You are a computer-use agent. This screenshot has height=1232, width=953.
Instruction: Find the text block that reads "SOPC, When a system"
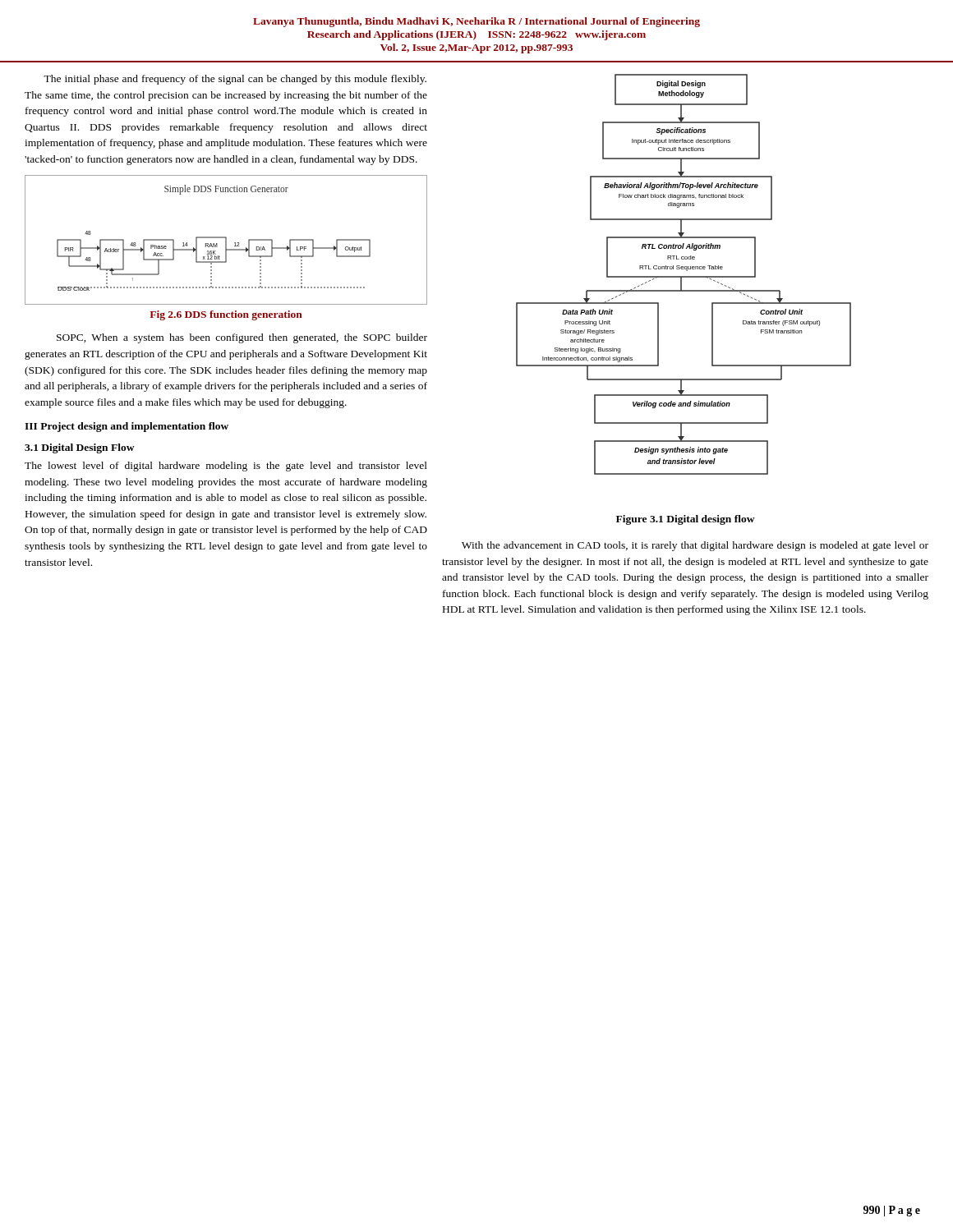coord(226,370)
